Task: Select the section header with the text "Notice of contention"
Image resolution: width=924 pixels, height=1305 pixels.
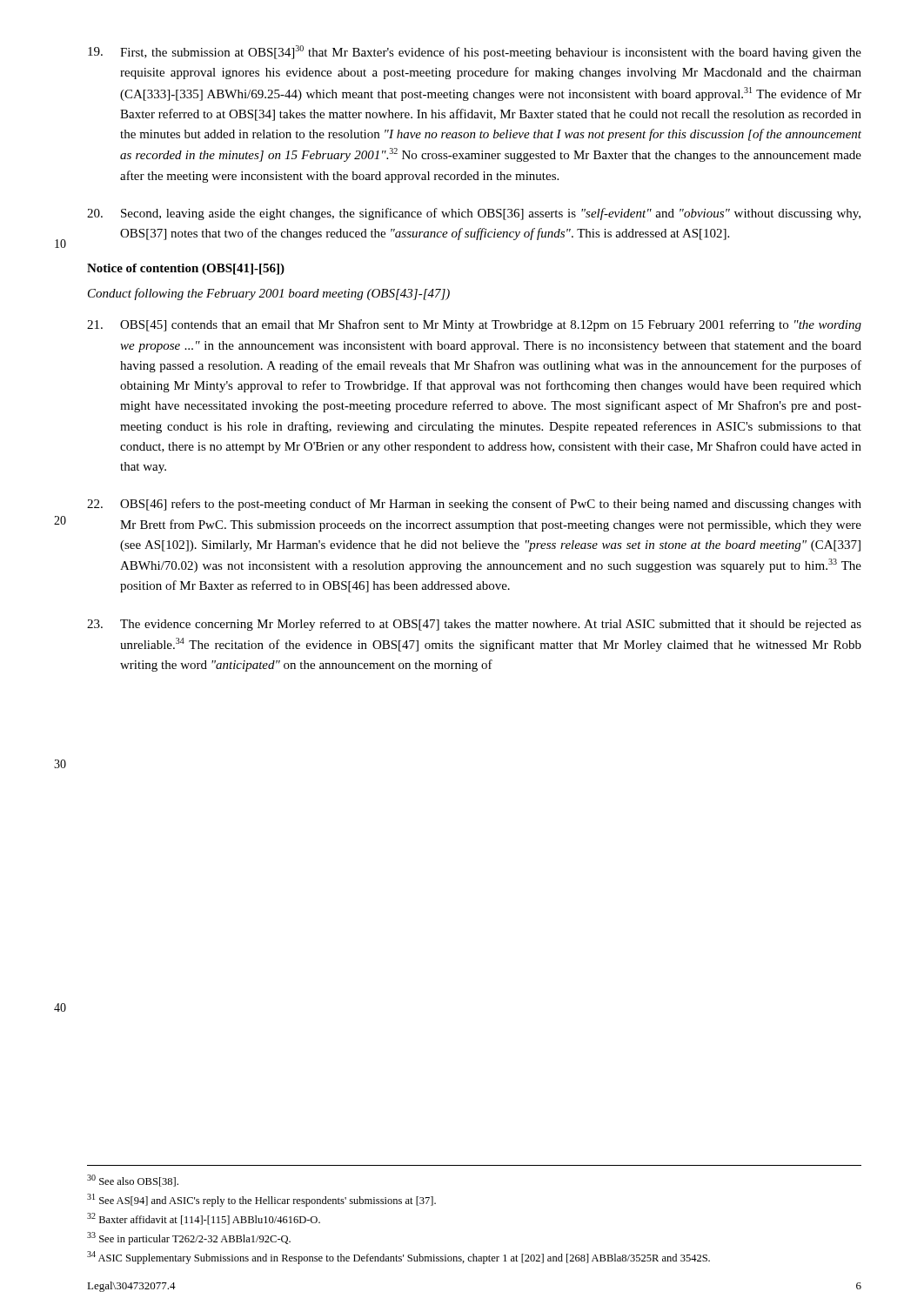Action: (186, 268)
